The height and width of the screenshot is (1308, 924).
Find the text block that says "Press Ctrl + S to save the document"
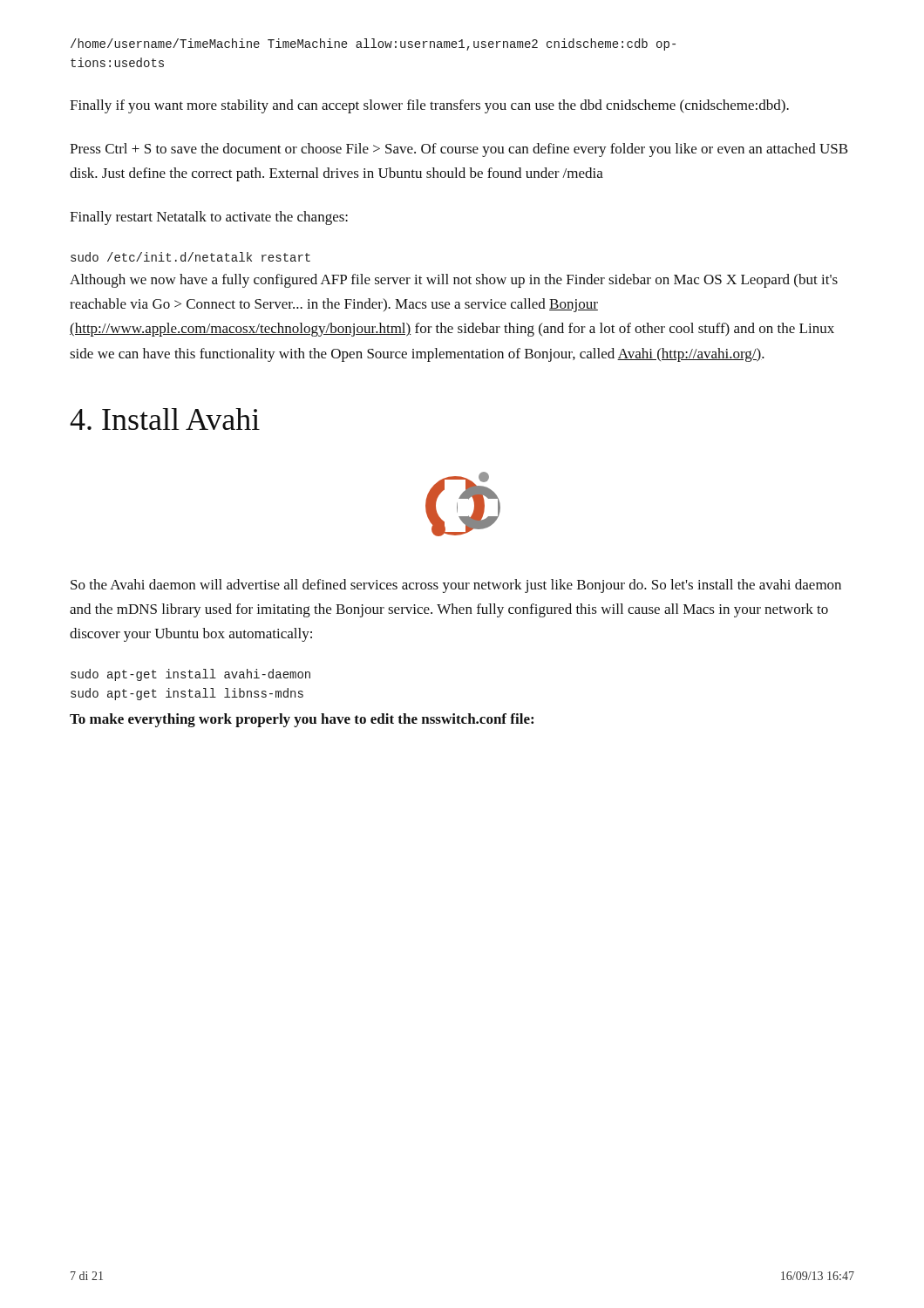click(459, 161)
